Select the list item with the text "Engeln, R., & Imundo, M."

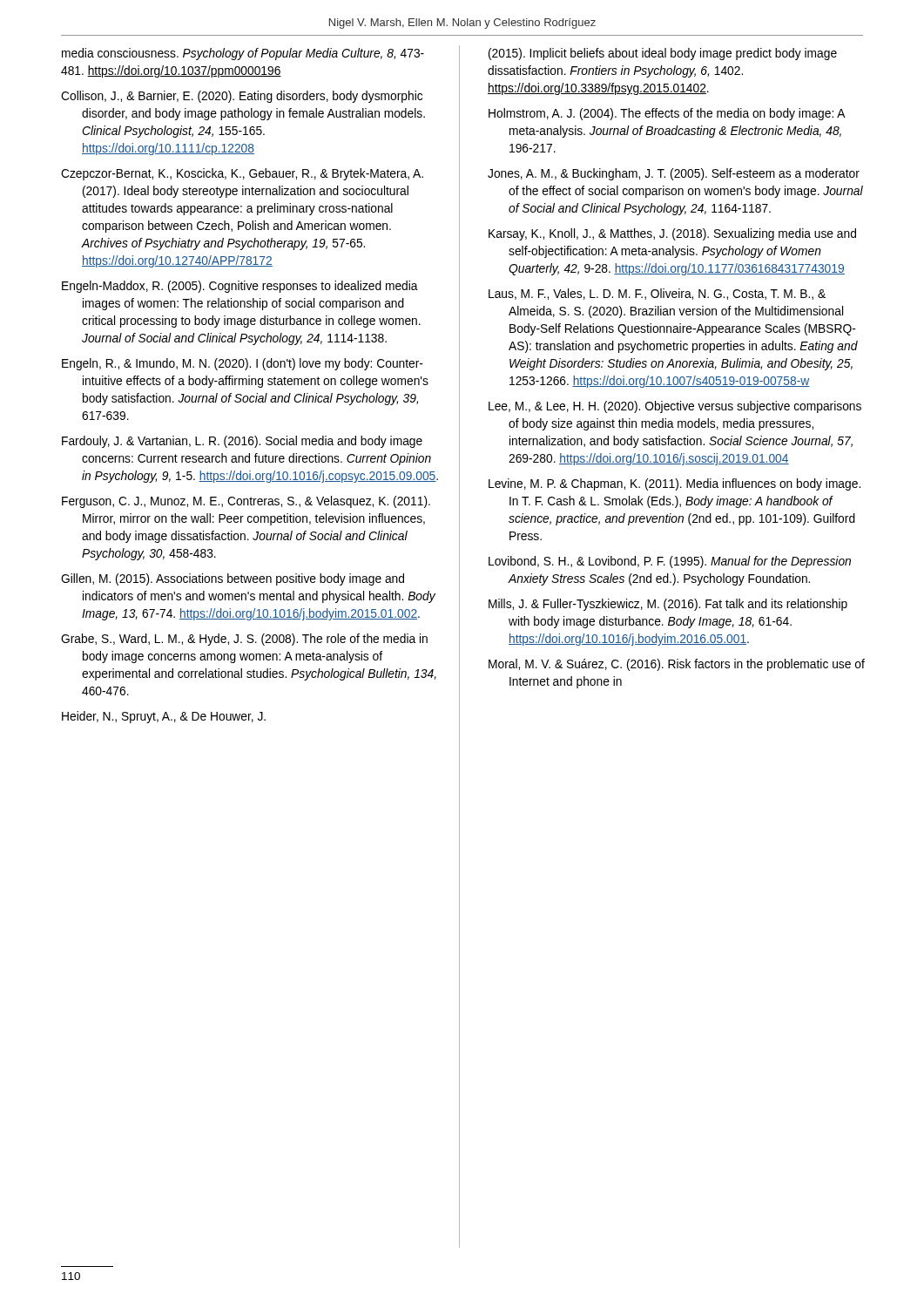(x=245, y=390)
